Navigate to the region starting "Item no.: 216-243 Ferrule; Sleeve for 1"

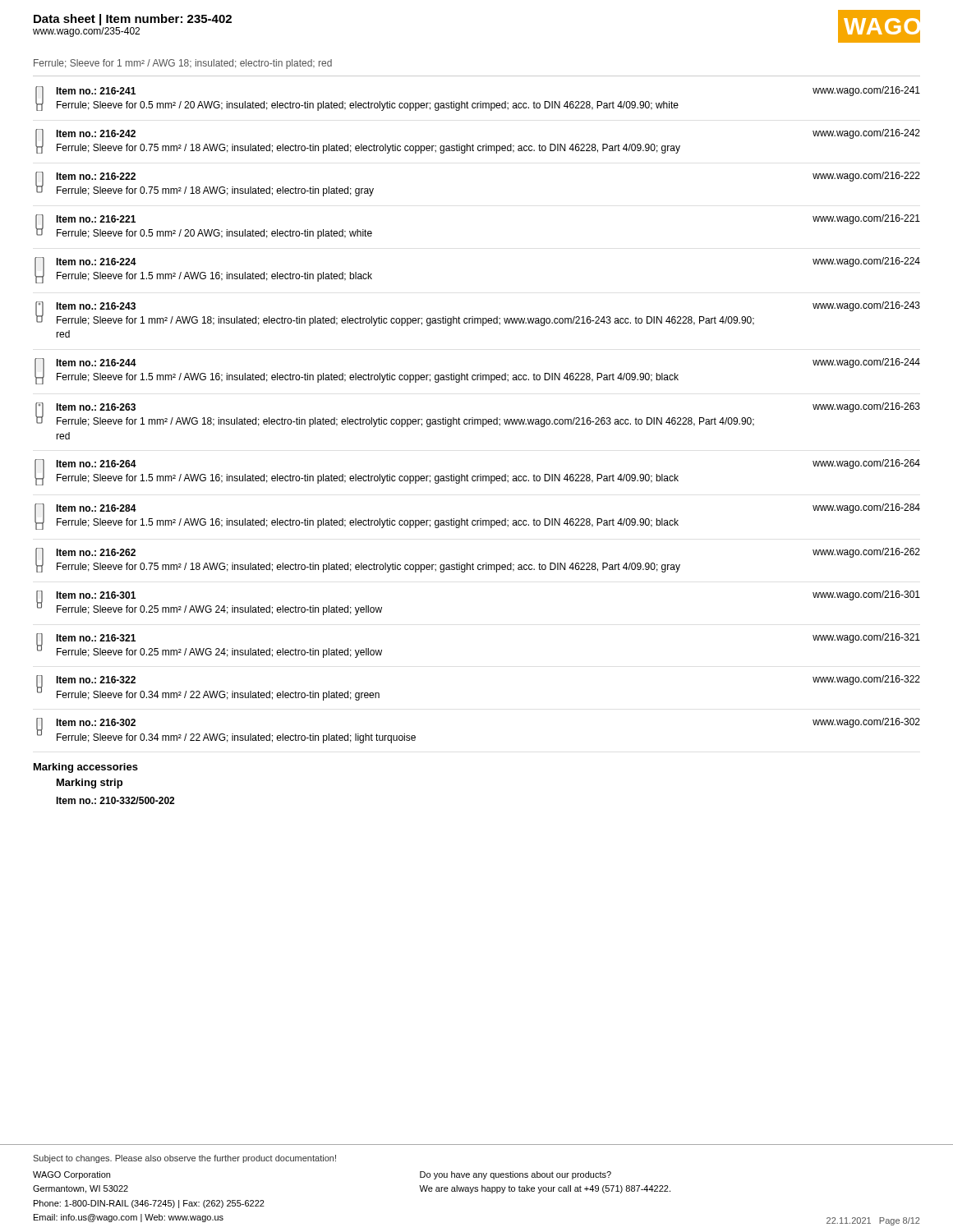pyautogui.click(x=476, y=321)
